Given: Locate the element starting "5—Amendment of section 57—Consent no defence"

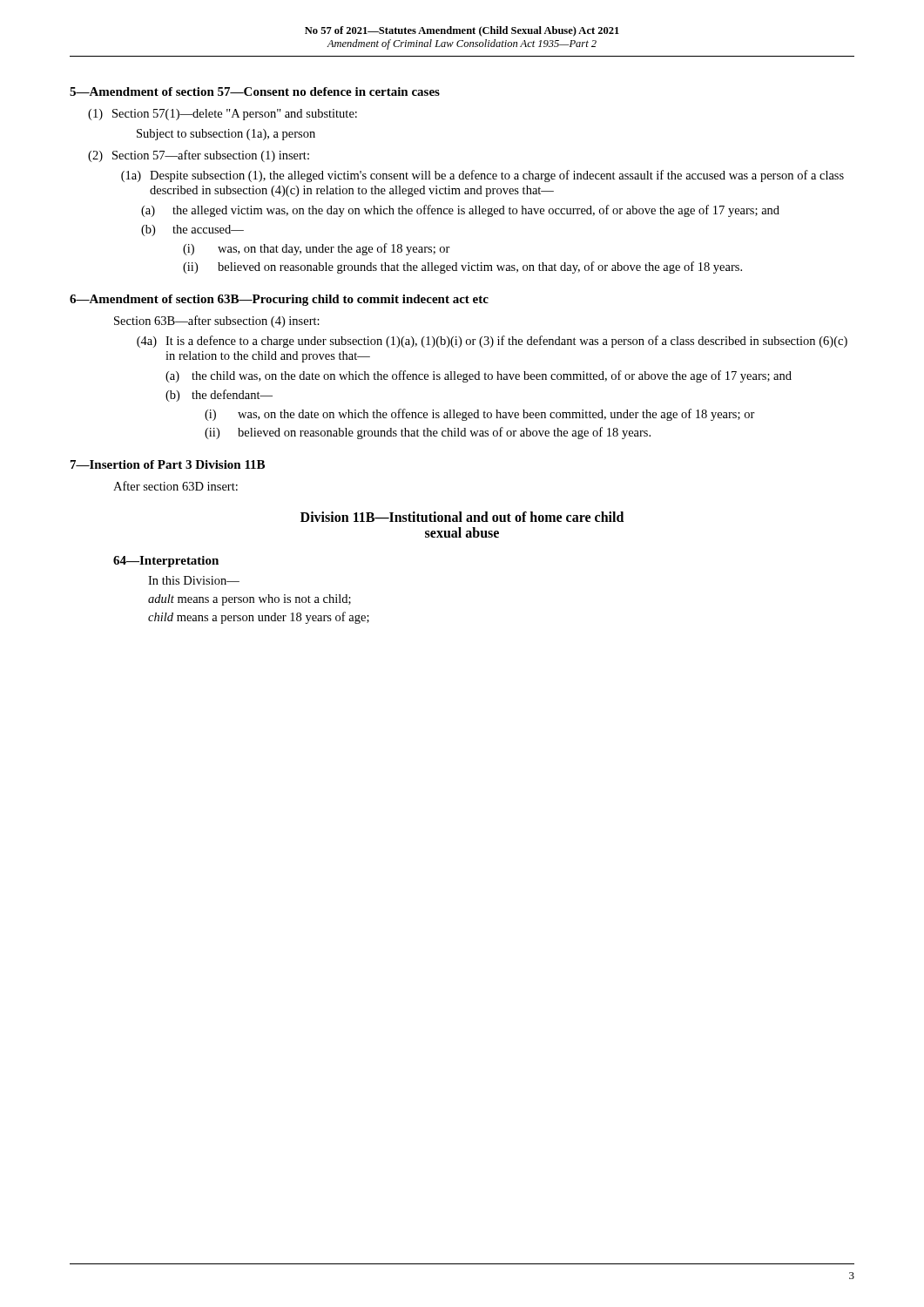Looking at the screenshot, I should [255, 91].
